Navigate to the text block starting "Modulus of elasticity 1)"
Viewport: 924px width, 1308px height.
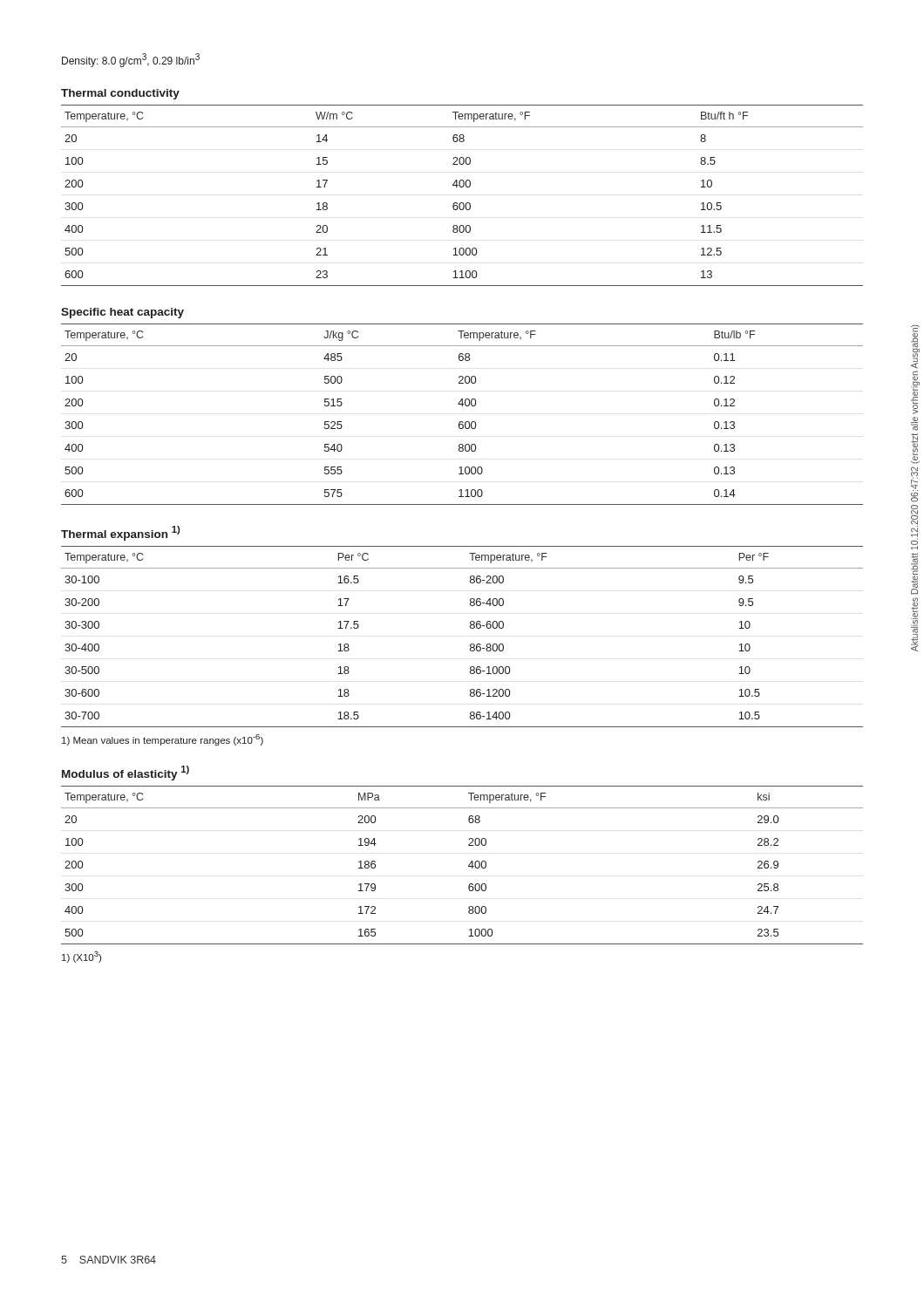(125, 772)
